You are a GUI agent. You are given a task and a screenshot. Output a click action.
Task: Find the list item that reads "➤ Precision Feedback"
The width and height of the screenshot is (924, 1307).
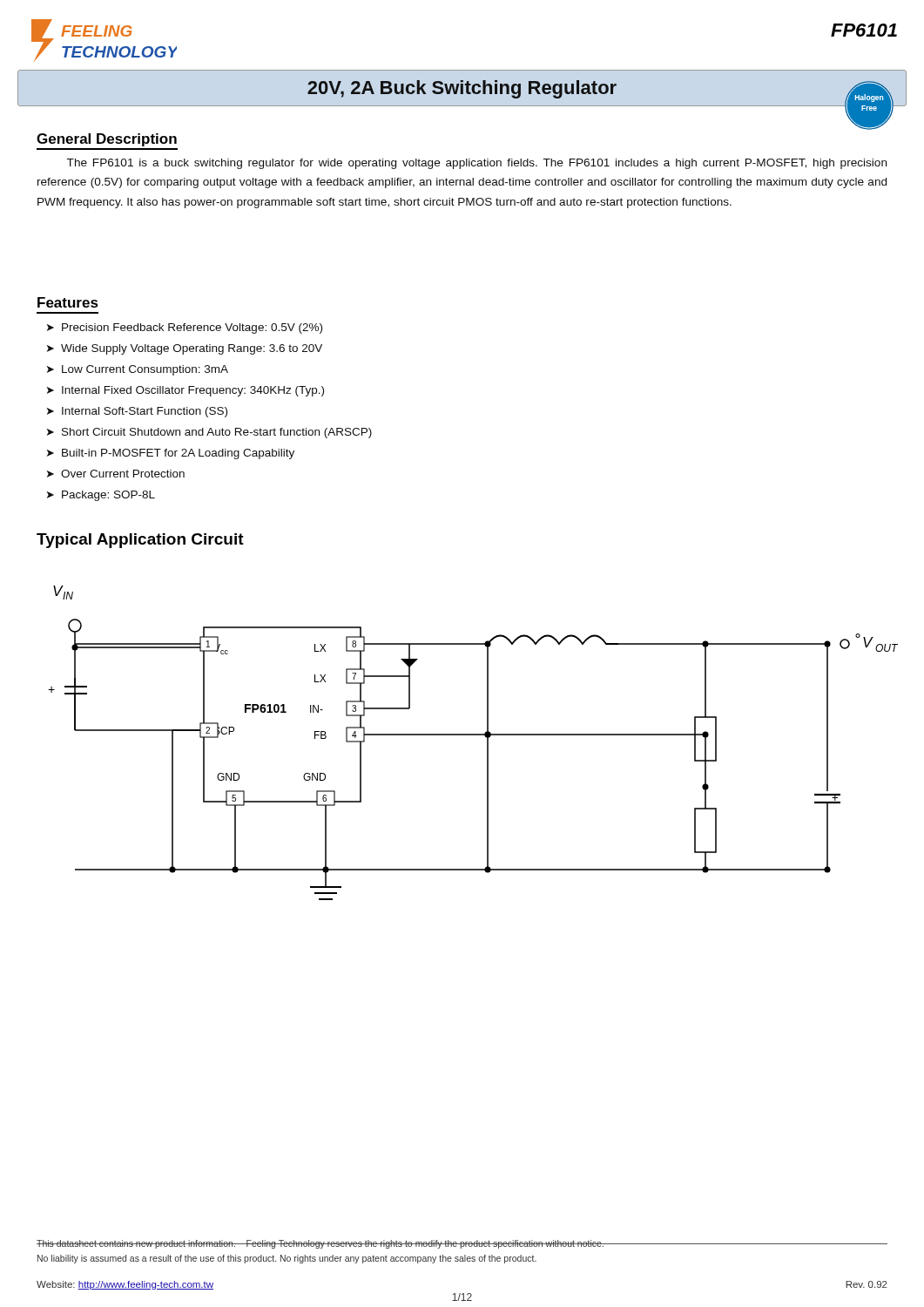(x=184, y=327)
